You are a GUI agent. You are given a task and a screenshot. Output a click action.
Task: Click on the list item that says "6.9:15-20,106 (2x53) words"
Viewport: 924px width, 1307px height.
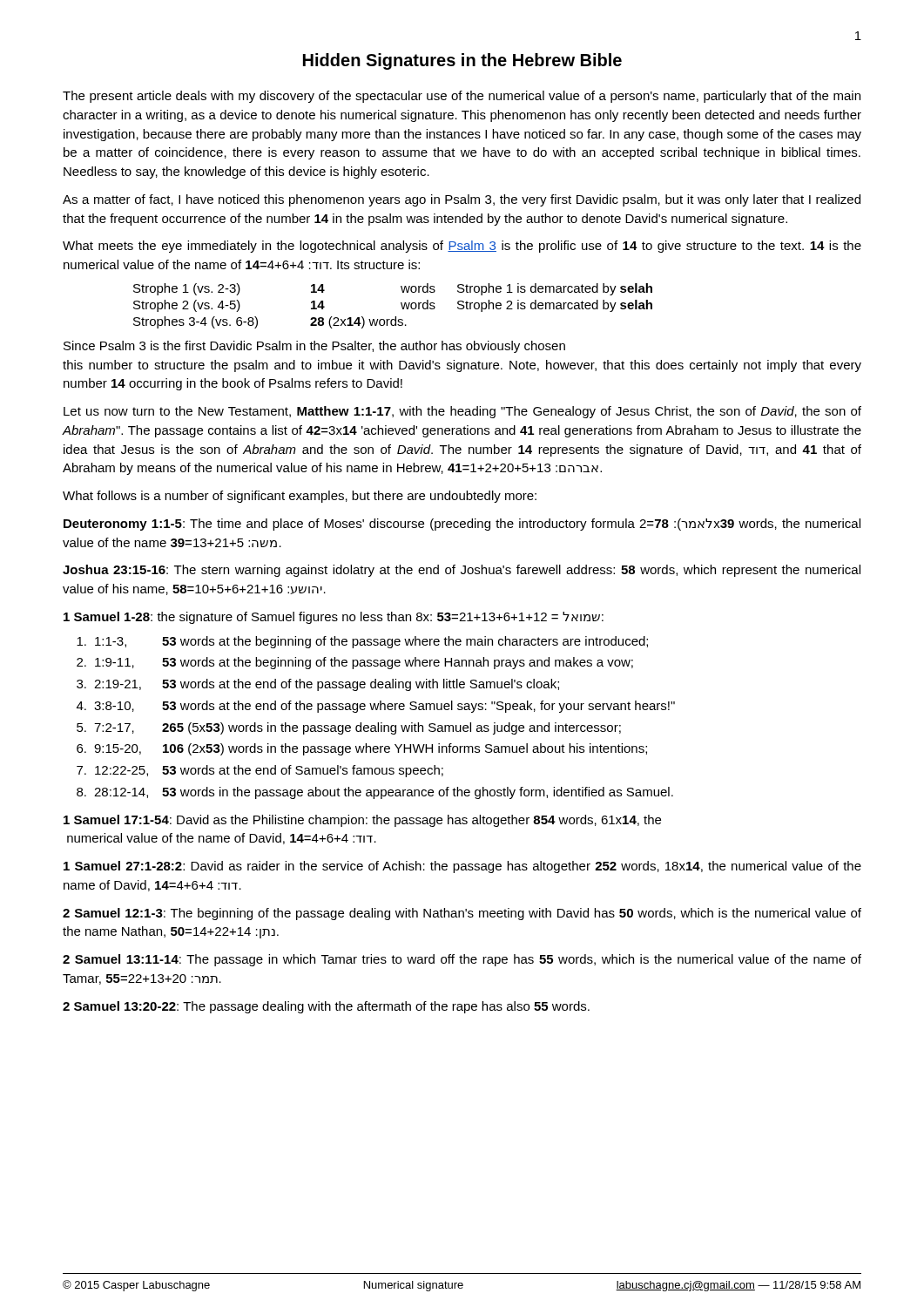point(462,749)
